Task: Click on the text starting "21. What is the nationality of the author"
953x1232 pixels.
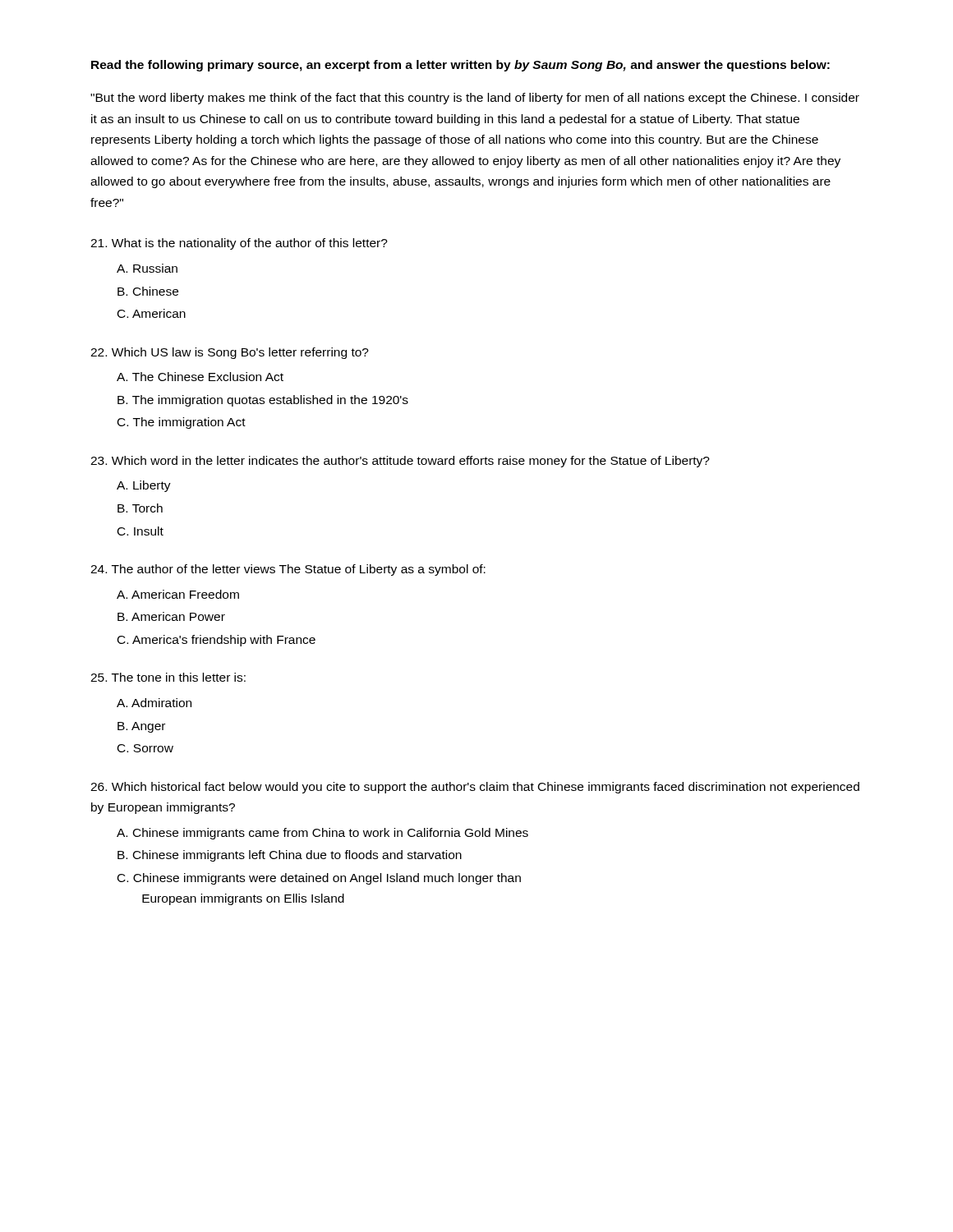Action: pyautogui.click(x=239, y=244)
